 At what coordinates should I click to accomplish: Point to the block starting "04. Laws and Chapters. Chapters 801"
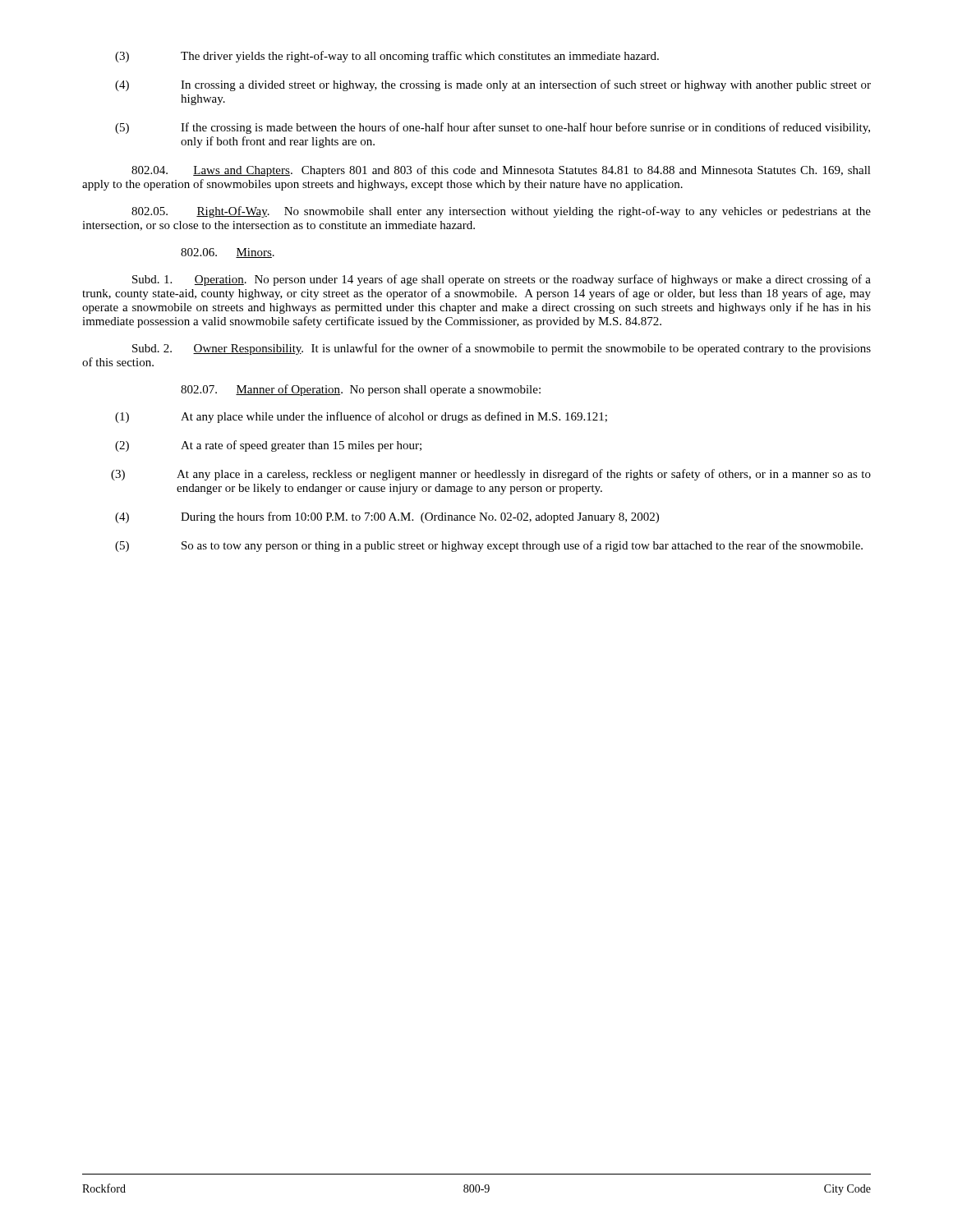click(476, 177)
